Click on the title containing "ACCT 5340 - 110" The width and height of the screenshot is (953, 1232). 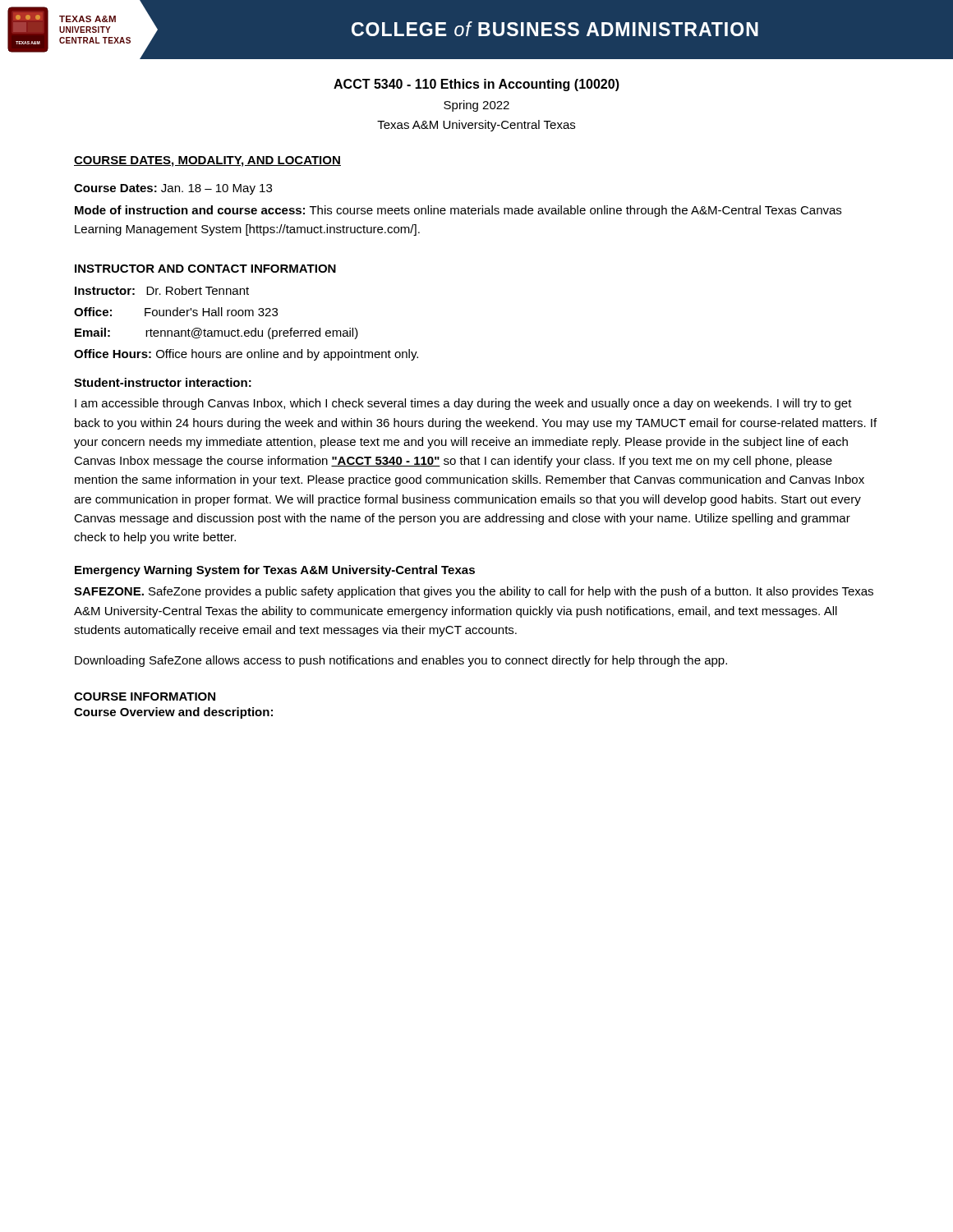(476, 104)
